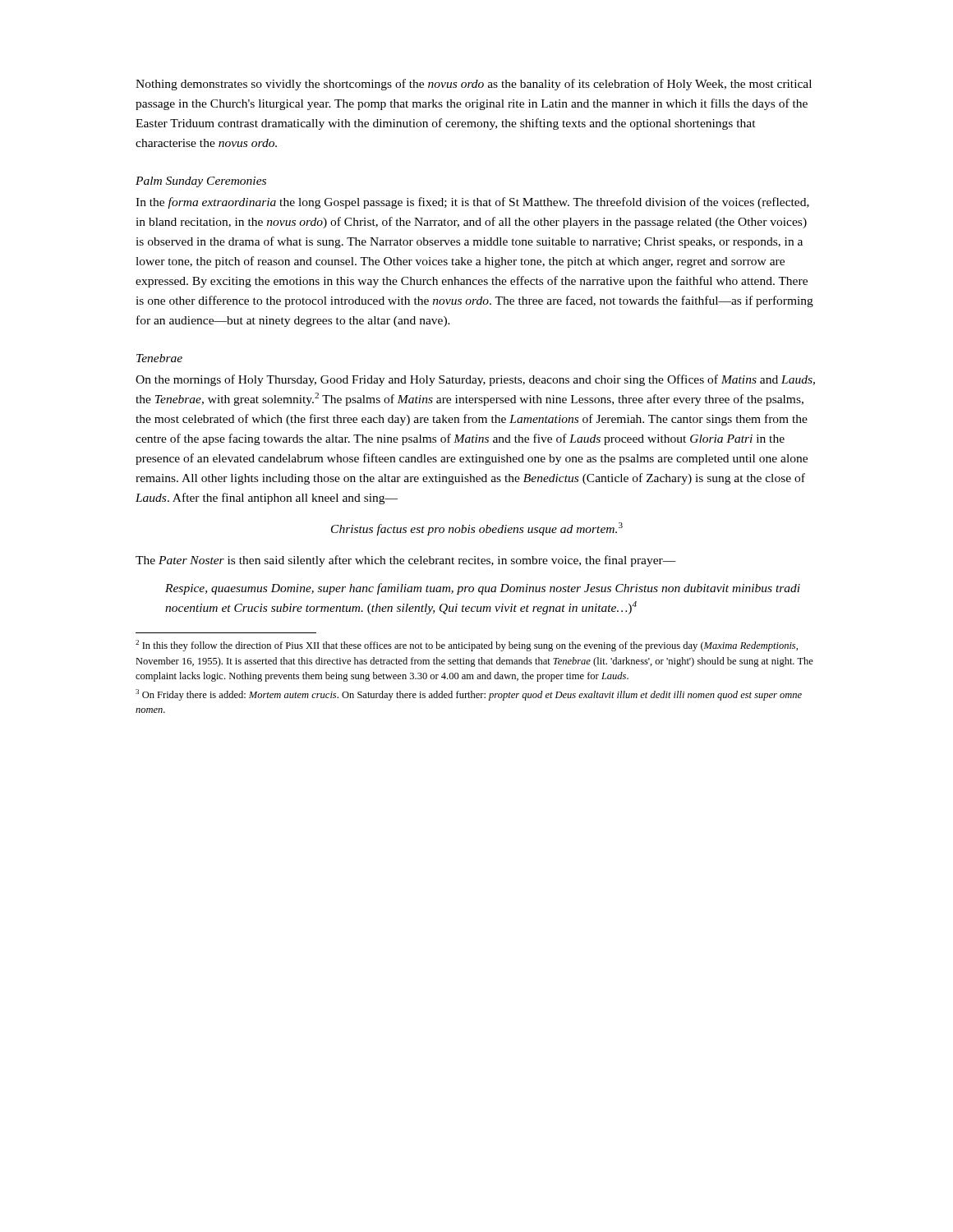
Task: Point to the block beginning "Respice, quaesumus Domine,"
Action: tap(483, 598)
